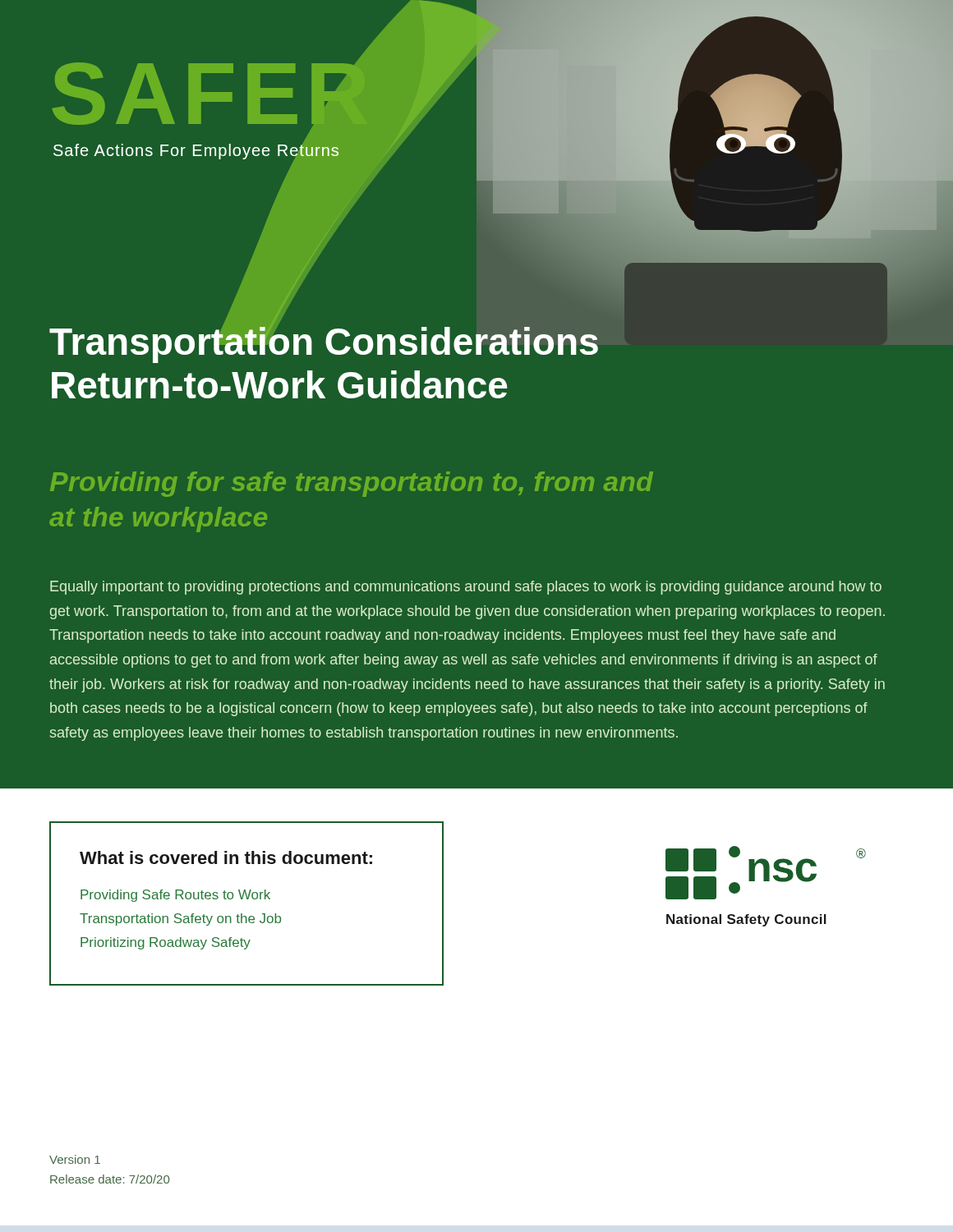Click on the list item that says "Transportation Safety on the Job"
Screen dimensions: 1232x953
pyautogui.click(x=246, y=919)
